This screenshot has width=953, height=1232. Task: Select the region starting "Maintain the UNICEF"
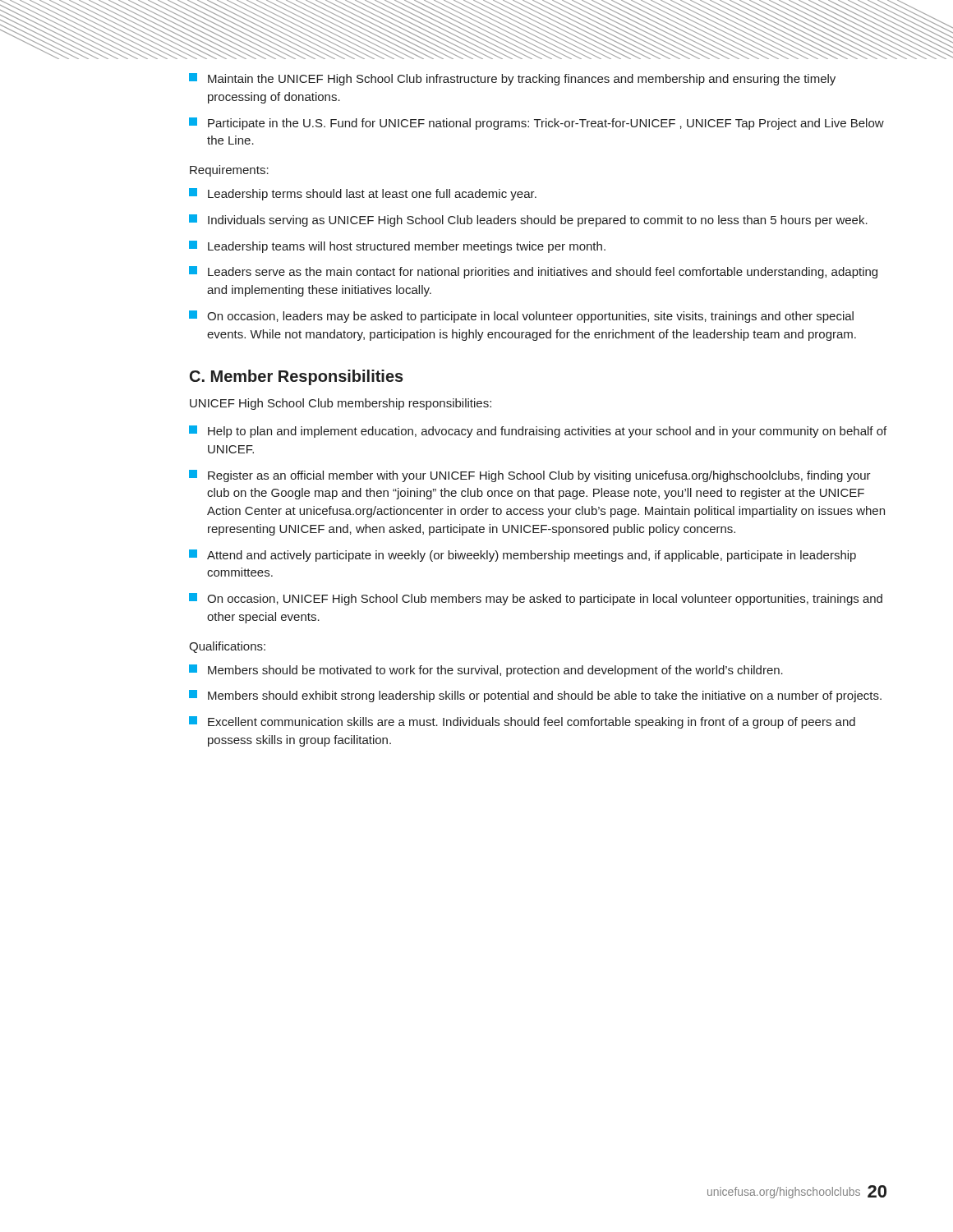point(538,88)
